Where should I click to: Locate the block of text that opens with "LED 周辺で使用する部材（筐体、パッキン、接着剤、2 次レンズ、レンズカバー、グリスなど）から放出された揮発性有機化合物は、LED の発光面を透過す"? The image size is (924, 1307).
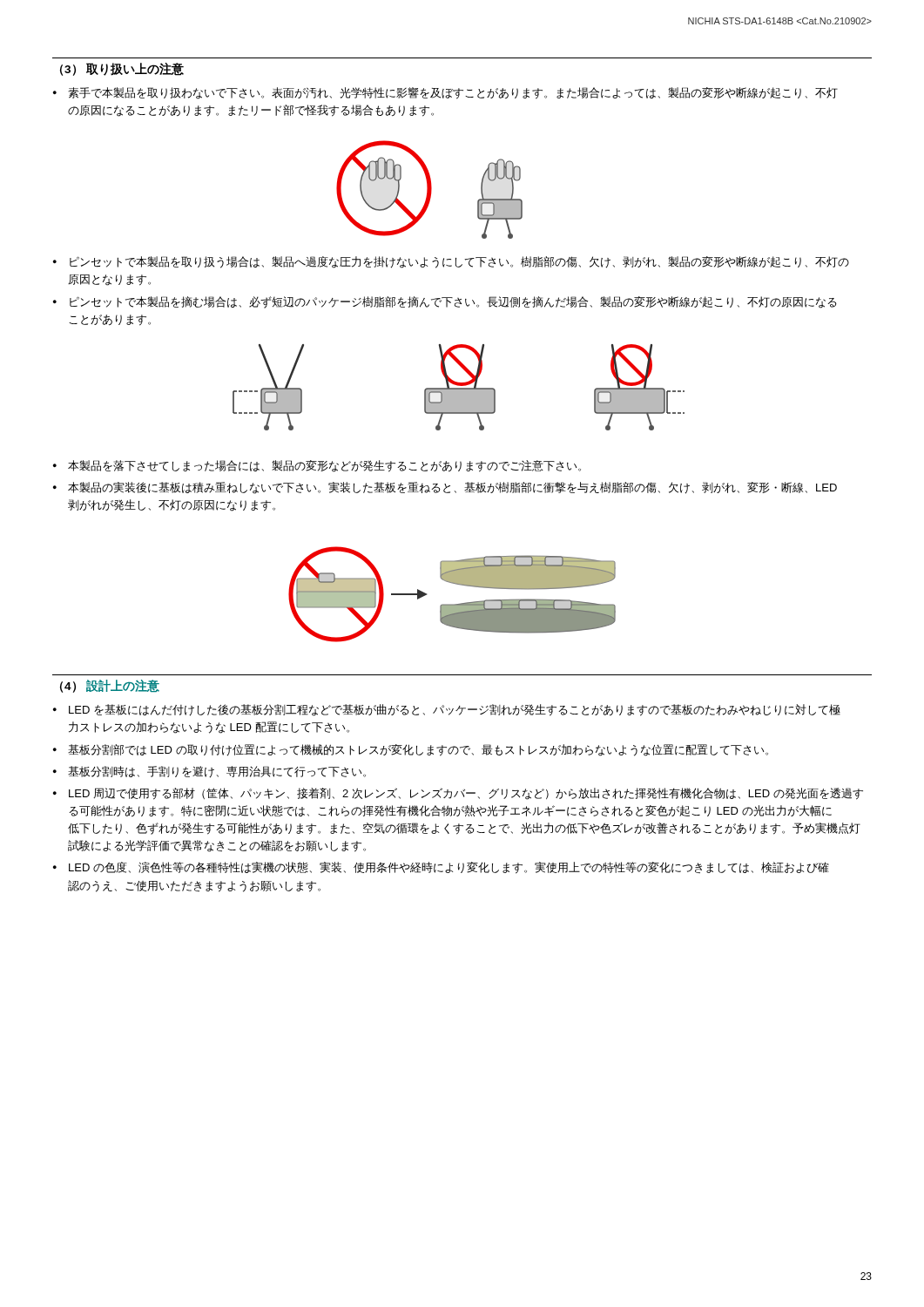pyautogui.click(x=466, y=820)
